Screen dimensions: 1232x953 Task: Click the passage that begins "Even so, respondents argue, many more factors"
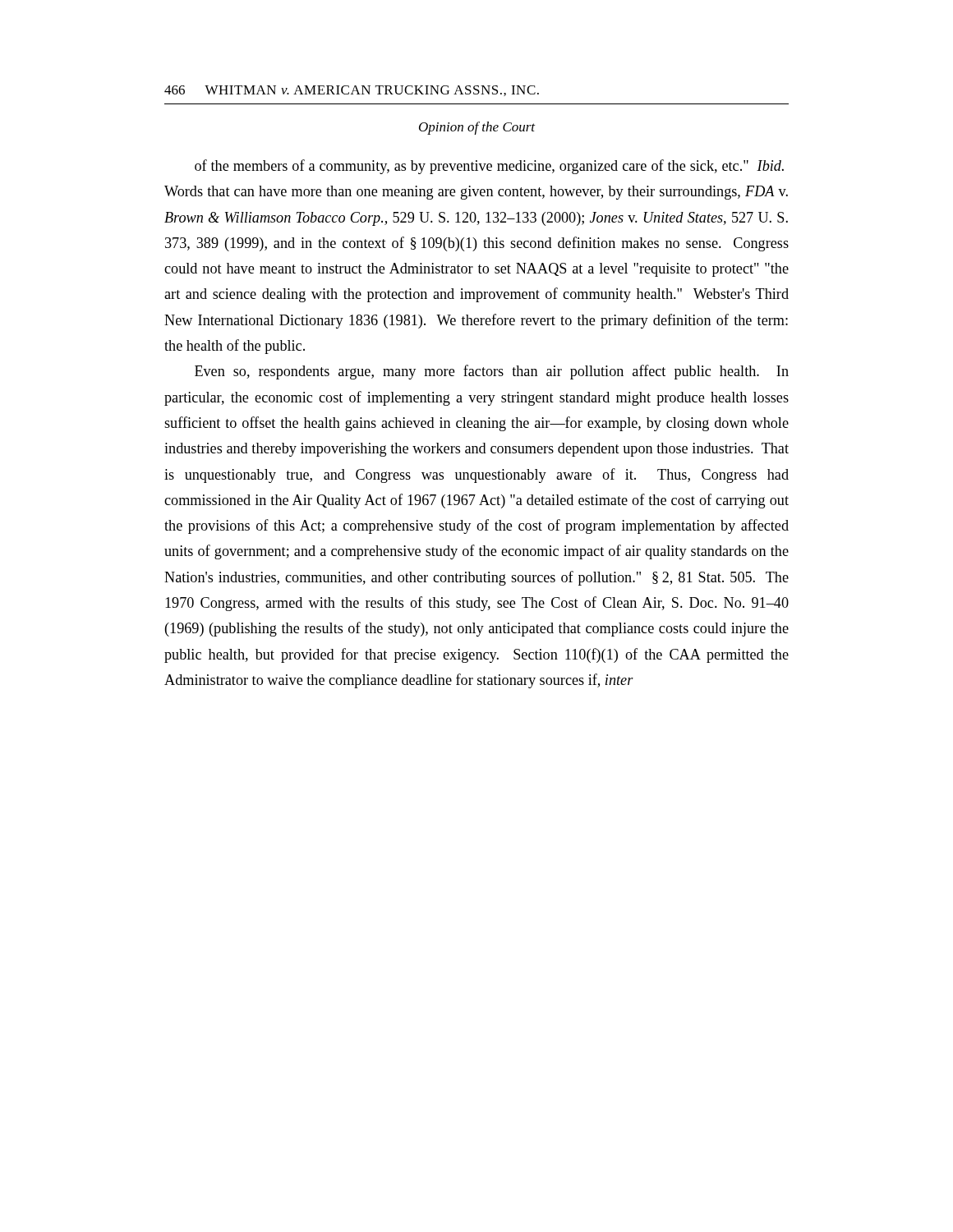click(x=476, y=526)
